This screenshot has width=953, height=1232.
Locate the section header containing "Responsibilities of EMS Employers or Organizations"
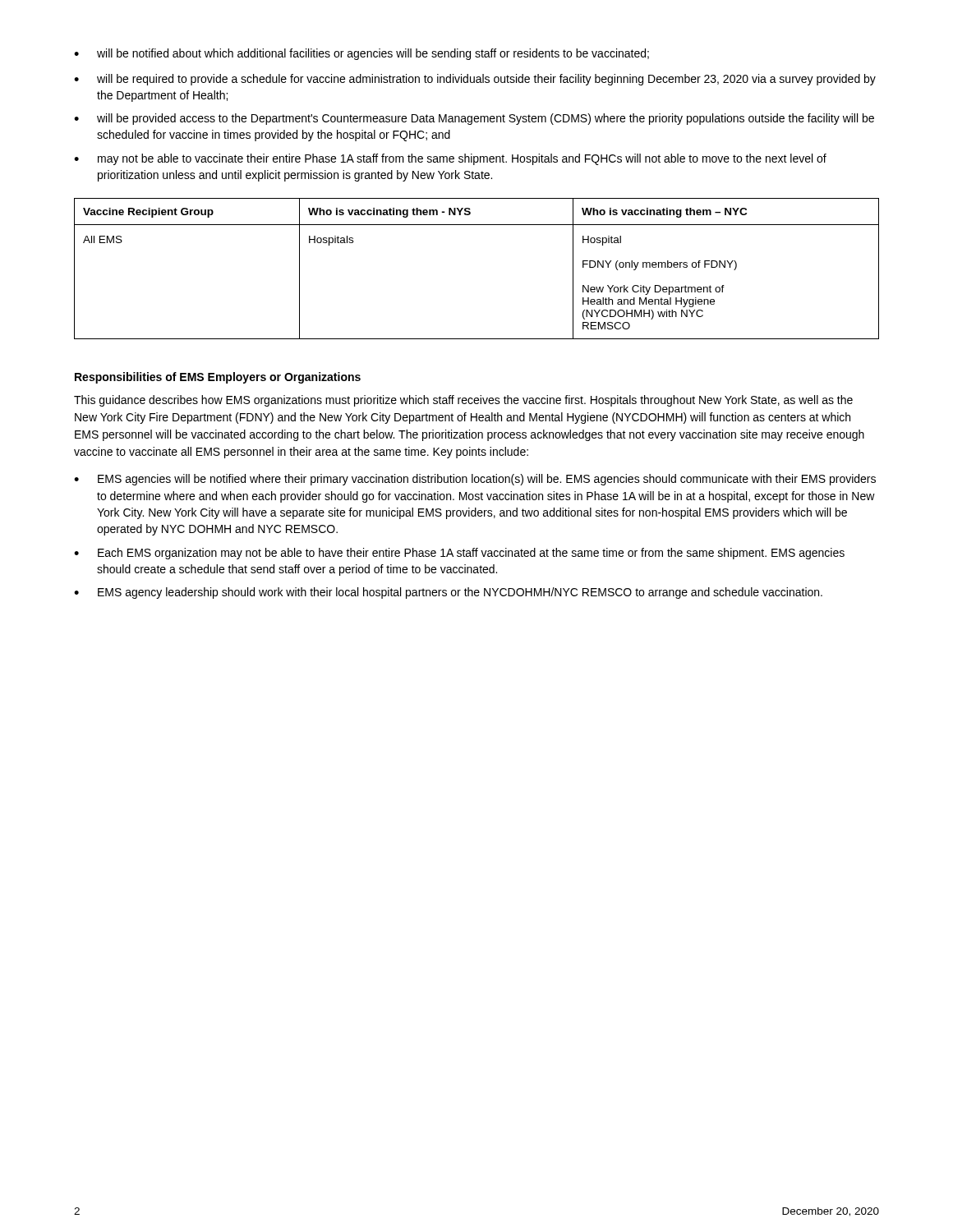coord(217,377)
